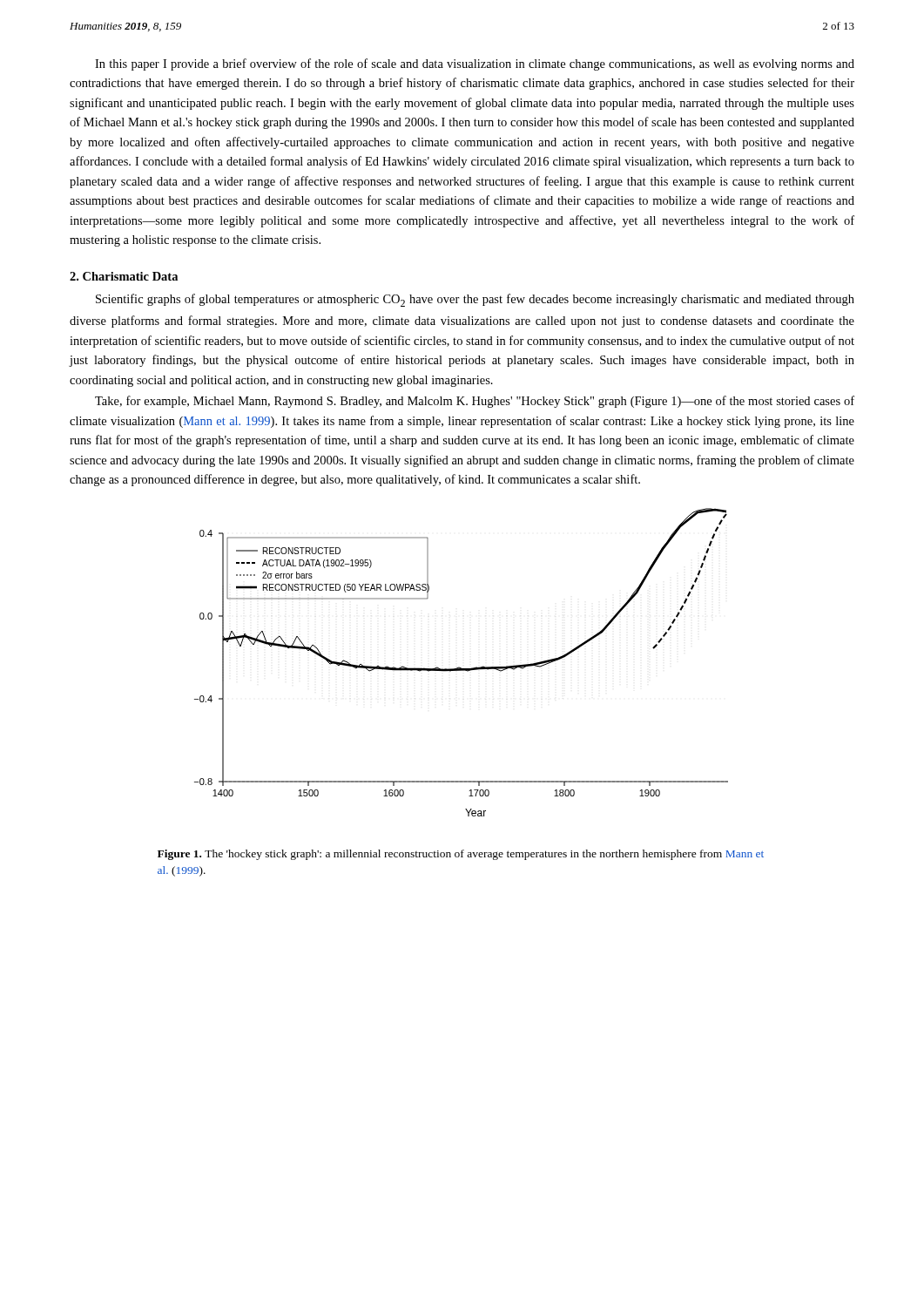Navigate to the element starting "Scientific graphs of global temperatures or atmospheric"

pyautogui.click(x=462, y=339)
